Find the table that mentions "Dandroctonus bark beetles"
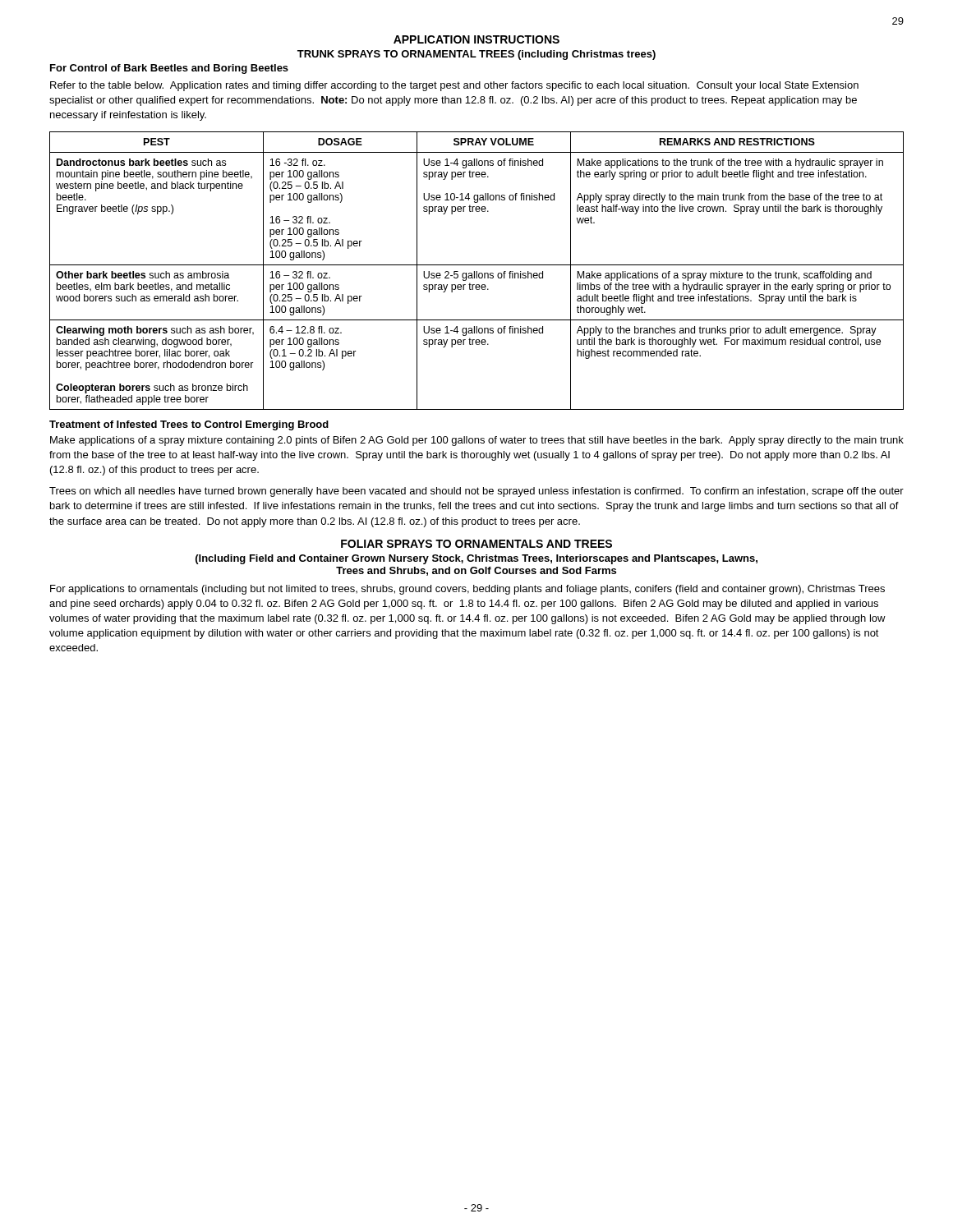 point(476,270)
